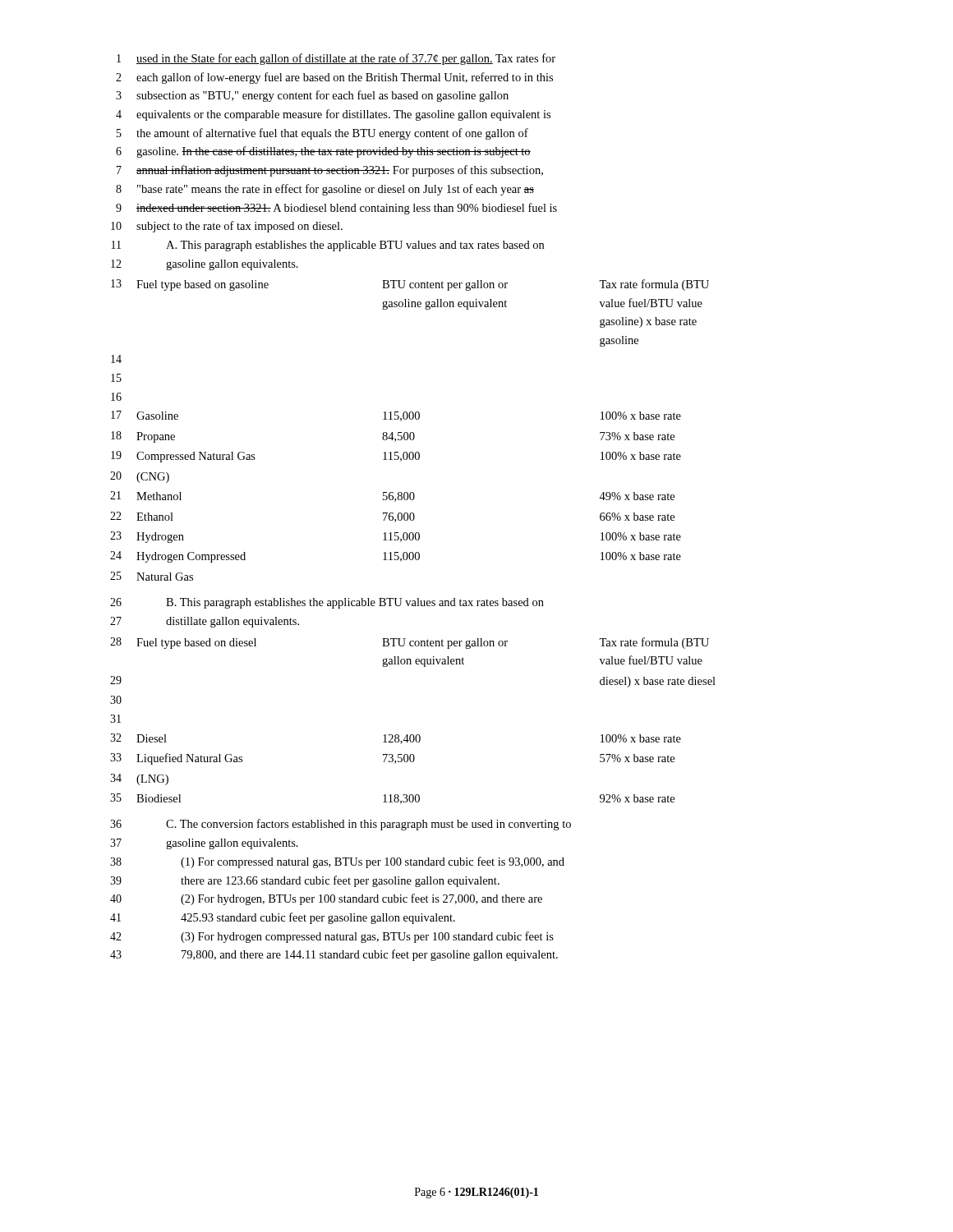Click on the list item that reads "38 (1) For compressed"

[x=485, y=871]
